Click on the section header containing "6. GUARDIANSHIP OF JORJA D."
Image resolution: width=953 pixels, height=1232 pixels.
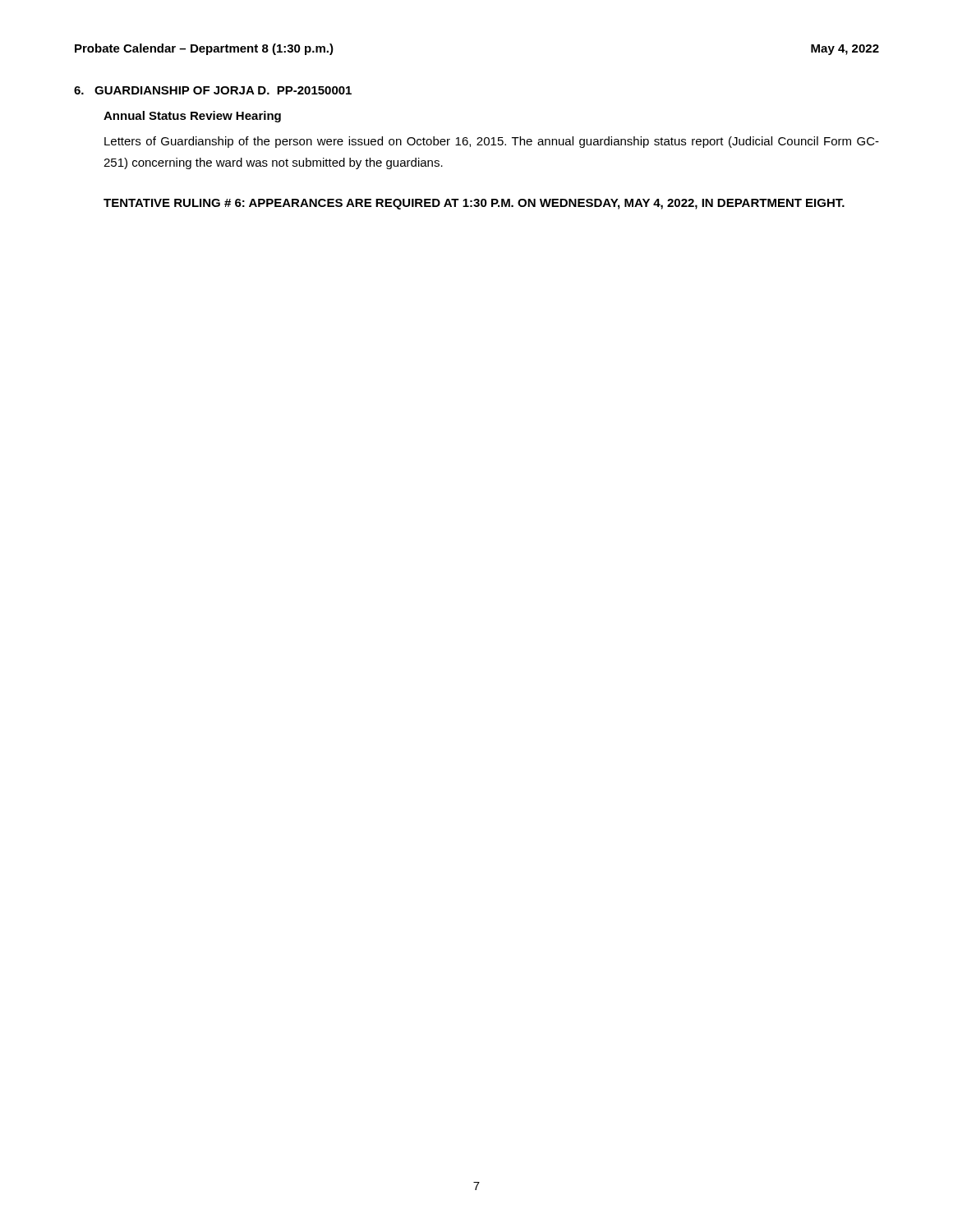click(213, 90)
